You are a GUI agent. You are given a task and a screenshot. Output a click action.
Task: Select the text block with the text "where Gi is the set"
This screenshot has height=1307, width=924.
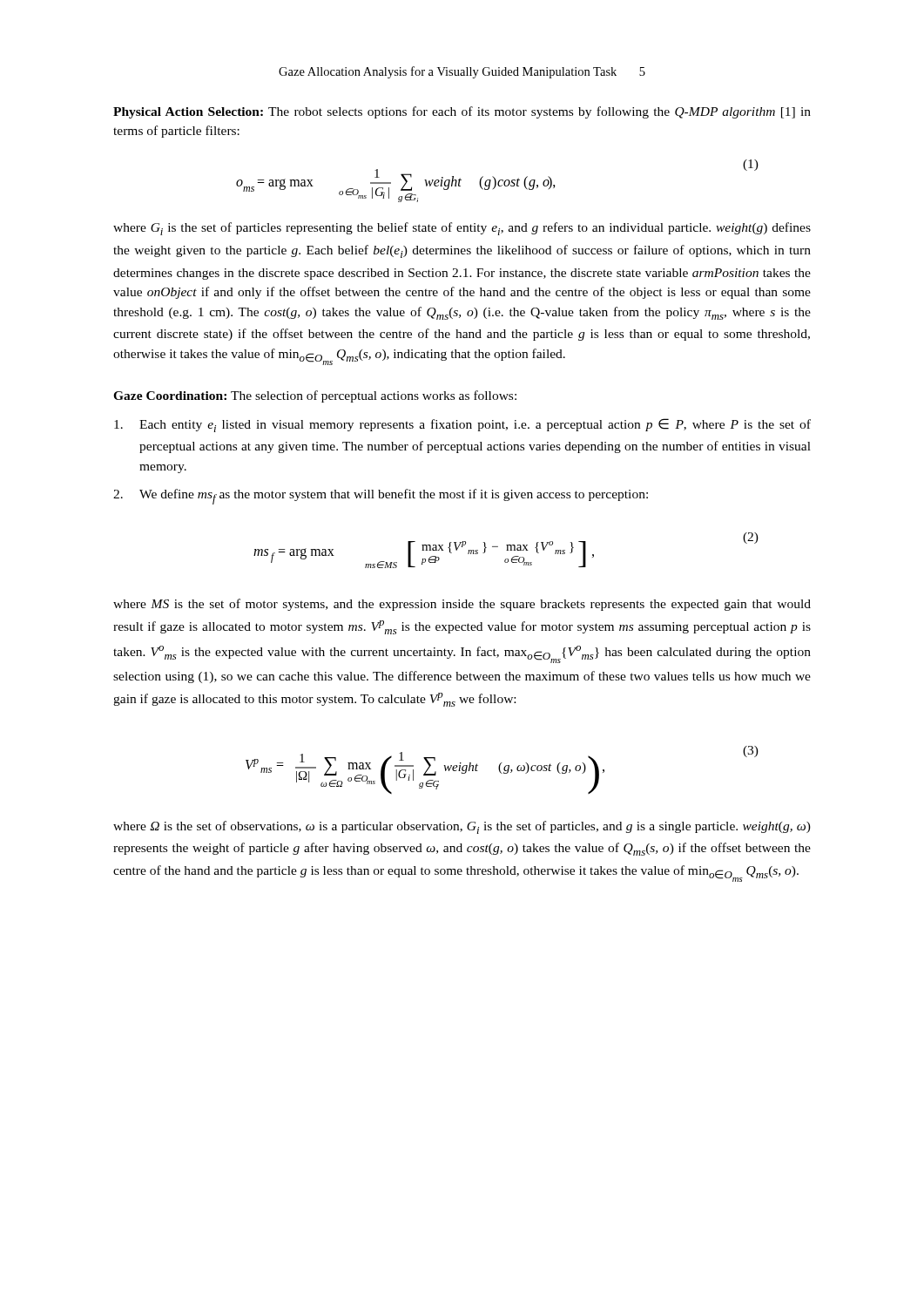pos(462,293)
